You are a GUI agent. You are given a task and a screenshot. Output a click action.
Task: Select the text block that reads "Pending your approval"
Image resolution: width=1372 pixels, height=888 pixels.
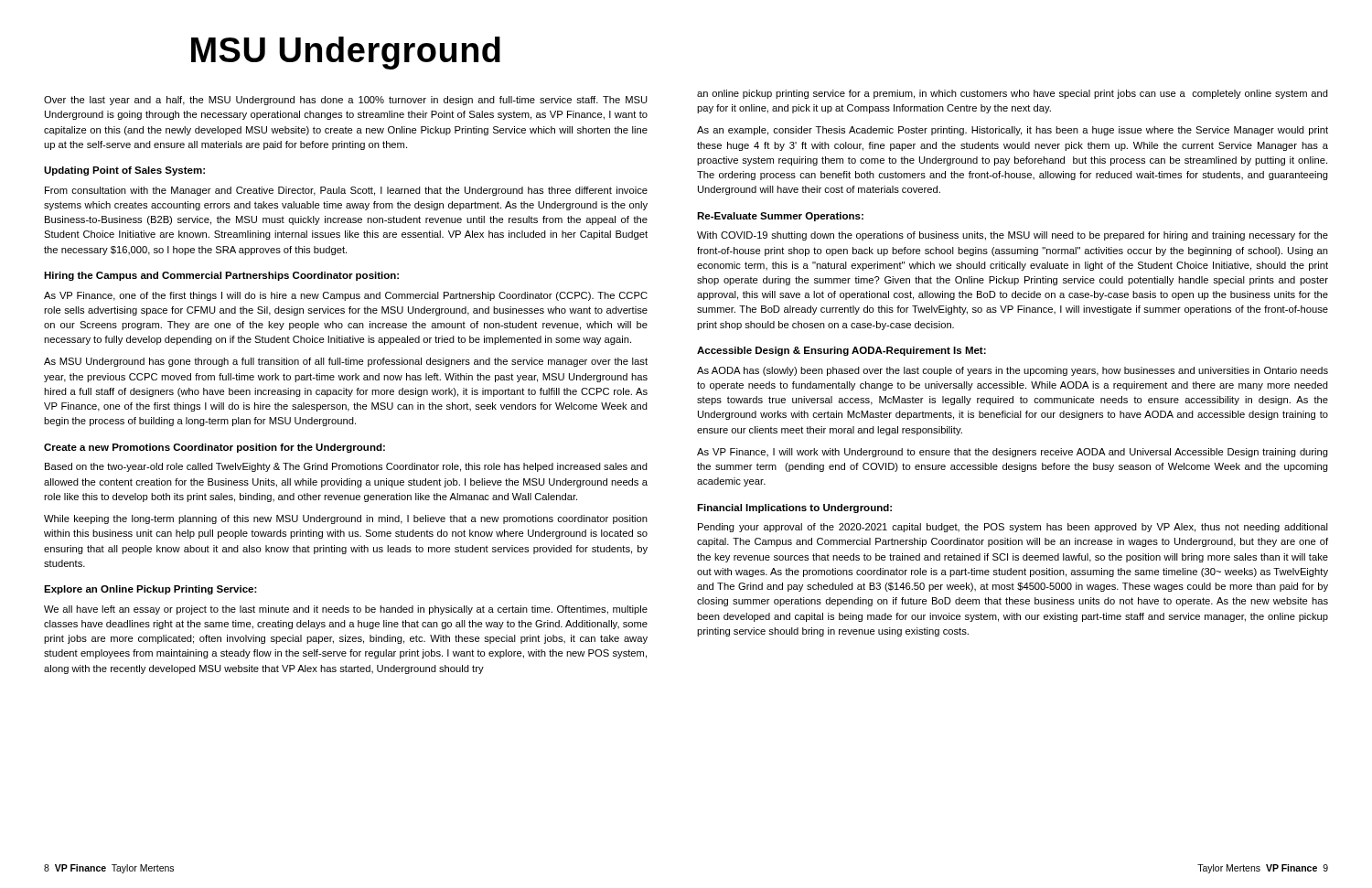(1013, 579)
